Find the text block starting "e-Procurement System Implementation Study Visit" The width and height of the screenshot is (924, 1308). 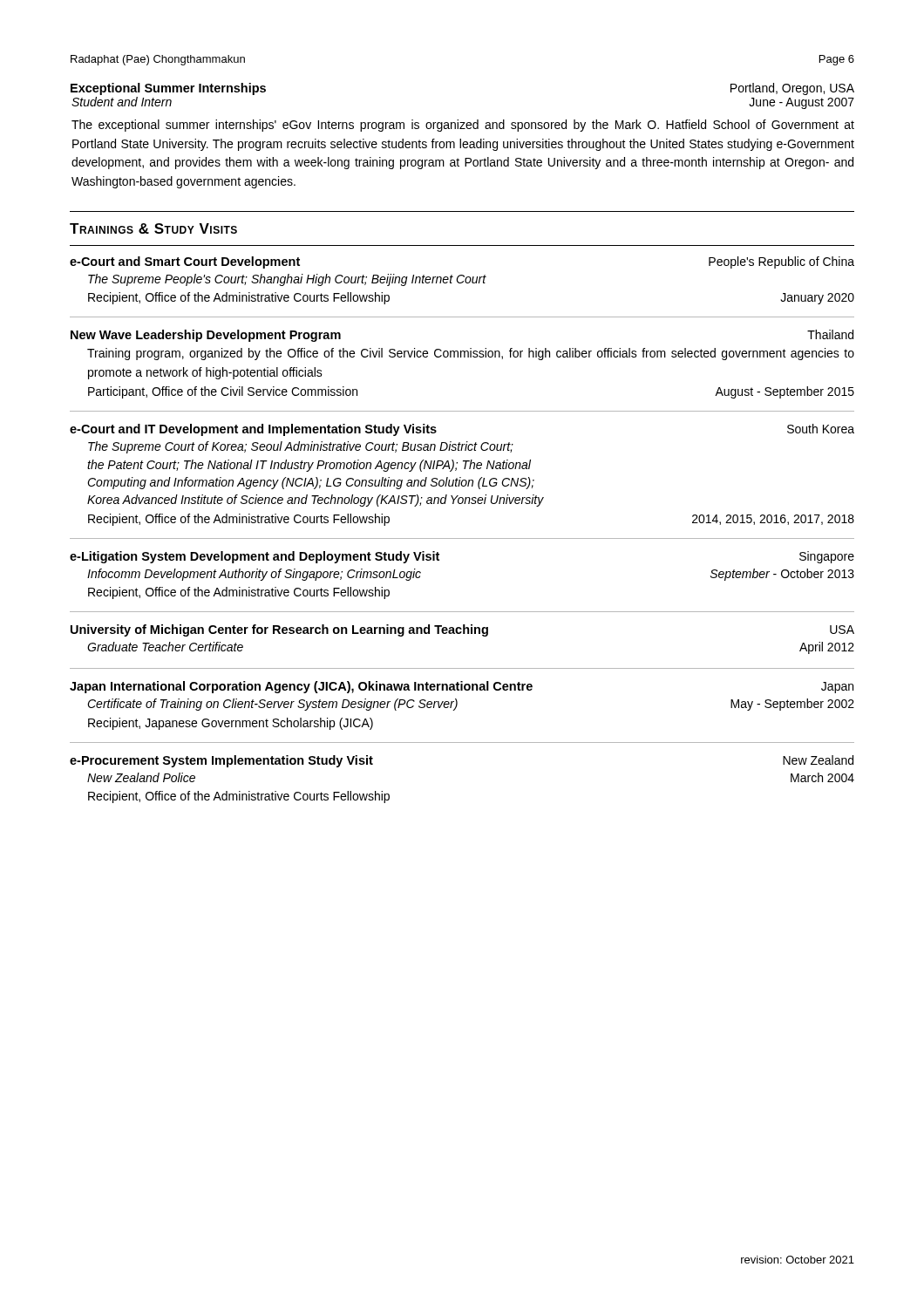(x=220, y=761)
